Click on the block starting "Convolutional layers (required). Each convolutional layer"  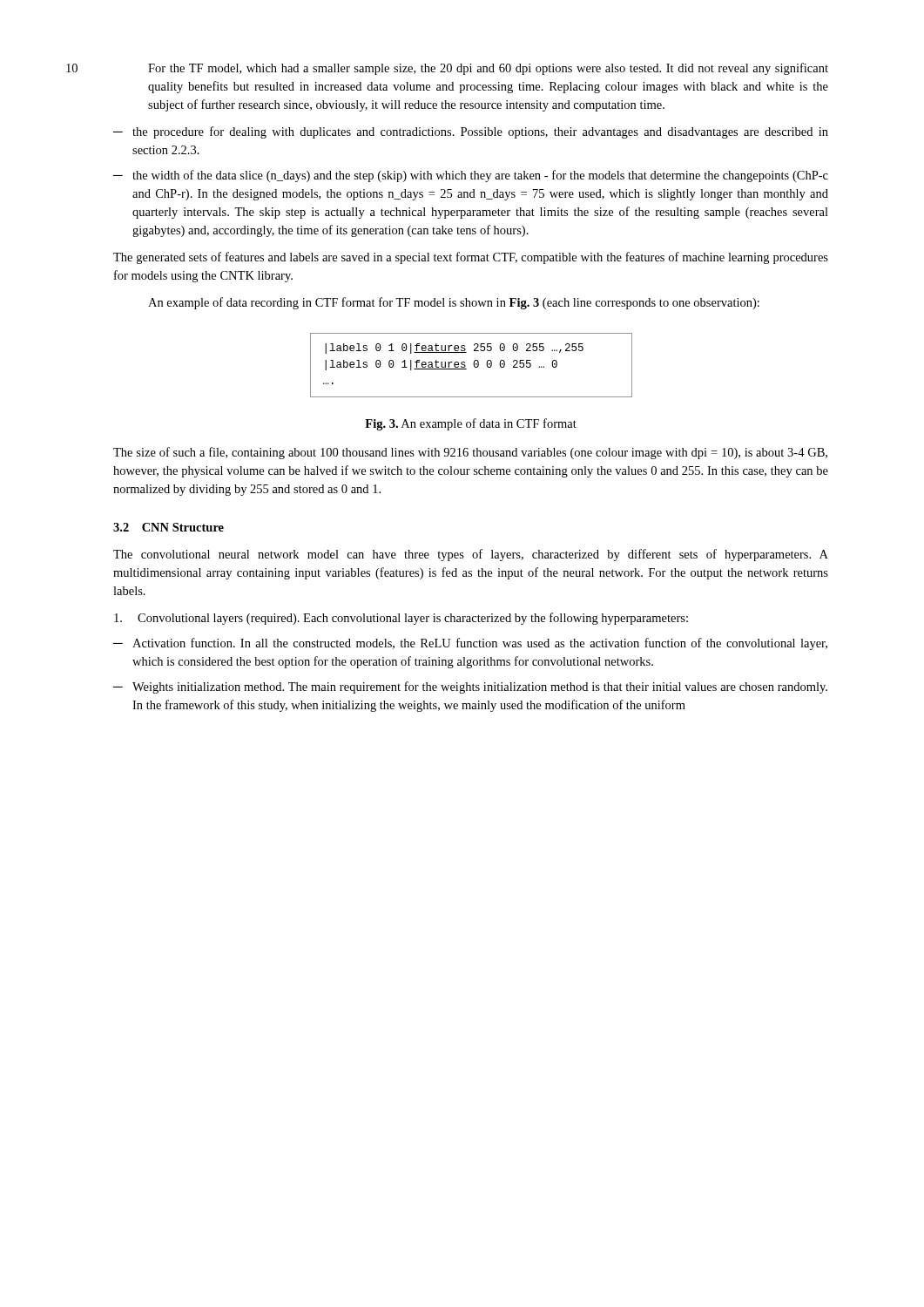(471, 618)
